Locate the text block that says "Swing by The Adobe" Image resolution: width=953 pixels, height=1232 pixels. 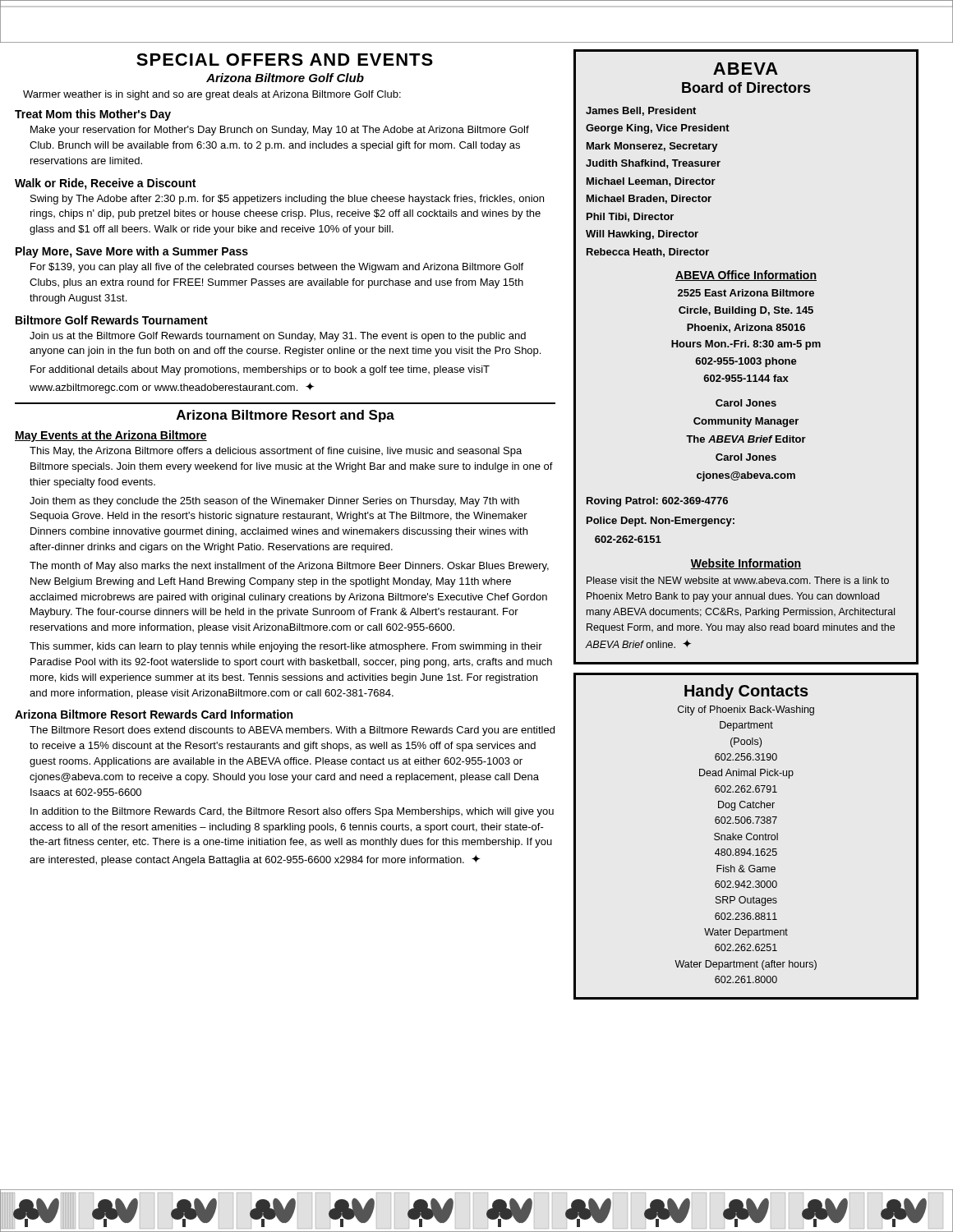pyautogui.click(x=287, y=213)
